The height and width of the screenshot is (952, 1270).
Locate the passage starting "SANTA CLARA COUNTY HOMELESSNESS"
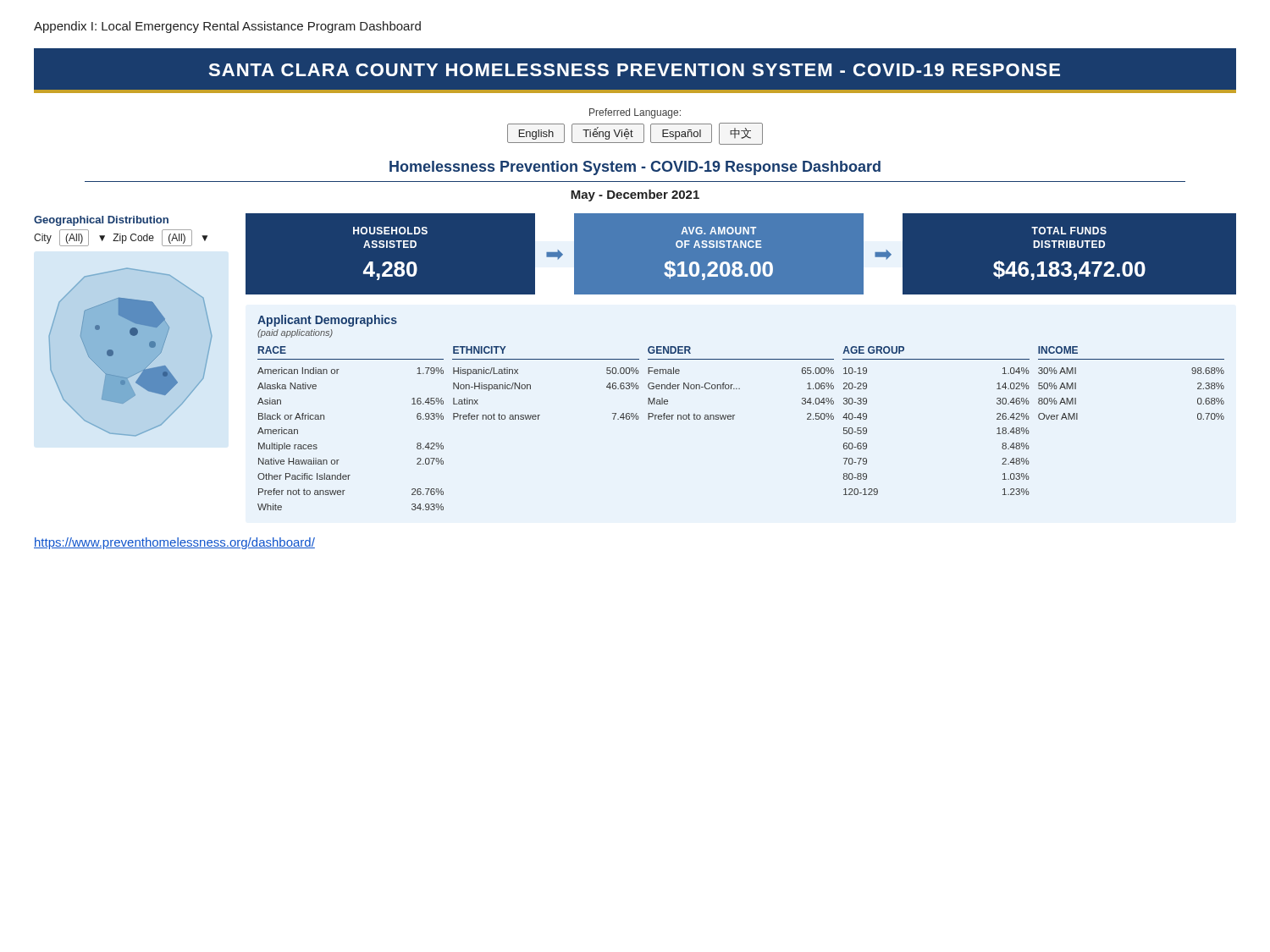[x=635, y=70]
